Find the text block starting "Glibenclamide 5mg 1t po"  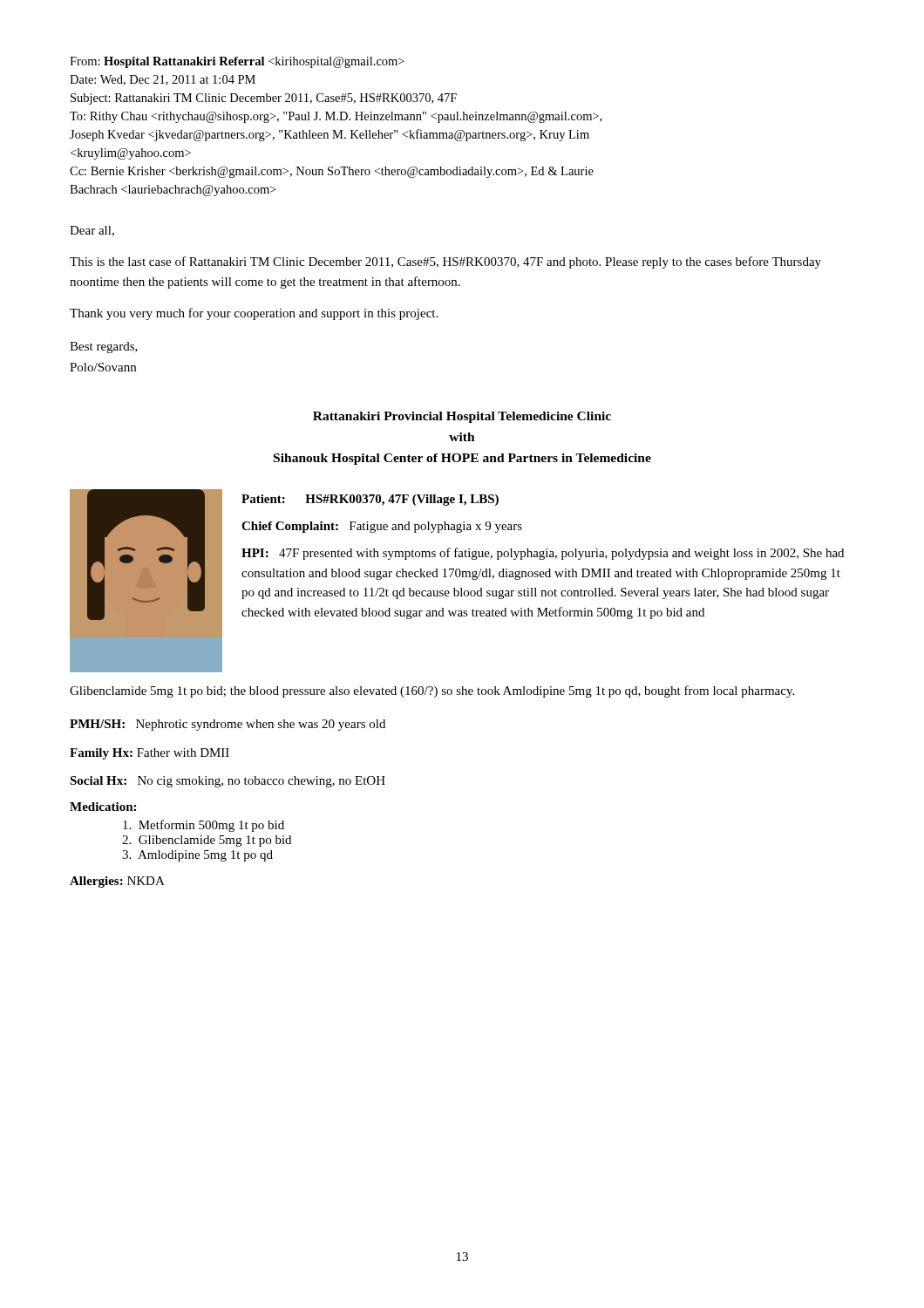point(432,690)
